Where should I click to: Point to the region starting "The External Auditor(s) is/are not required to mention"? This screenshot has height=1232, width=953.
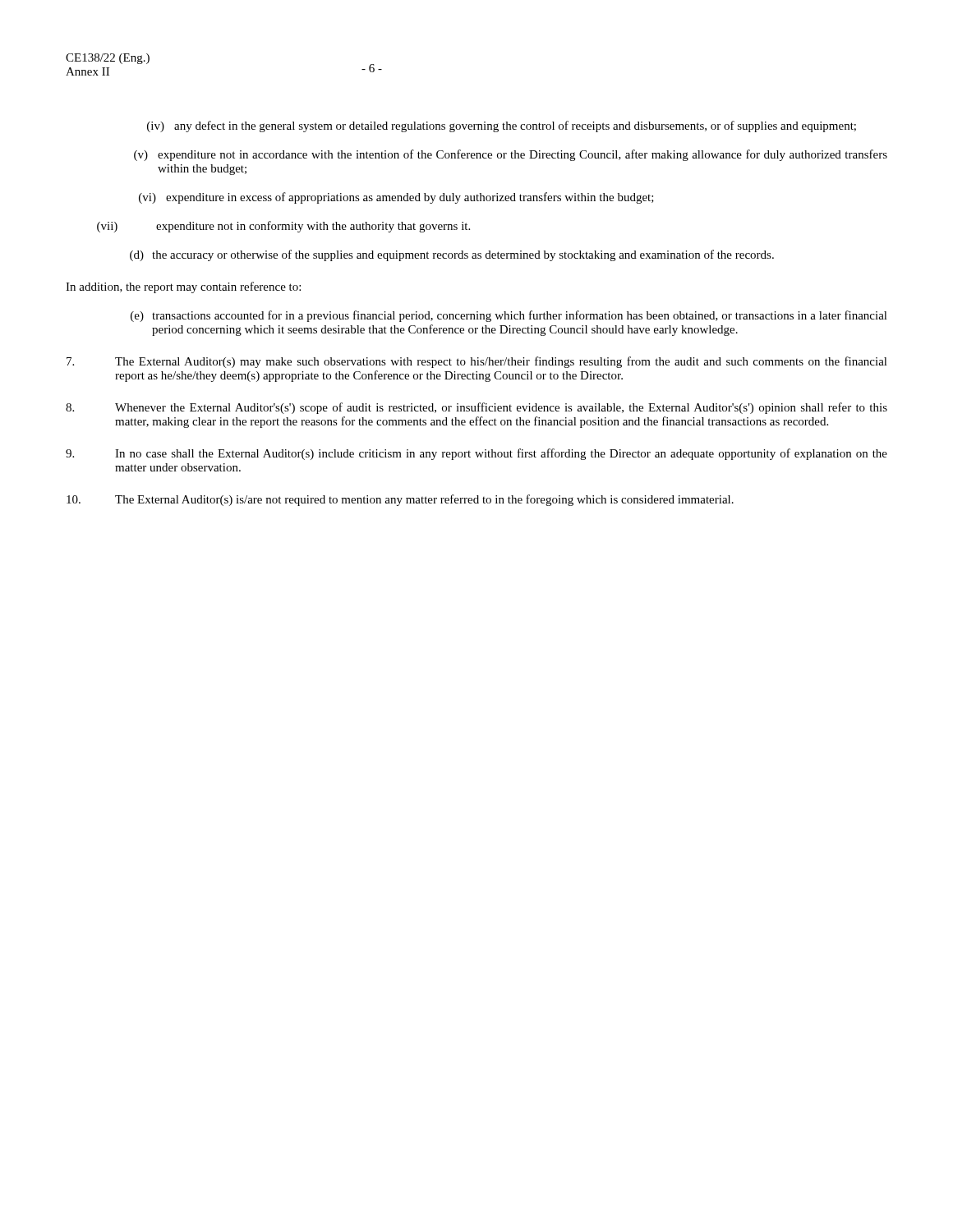coord(476,500)
